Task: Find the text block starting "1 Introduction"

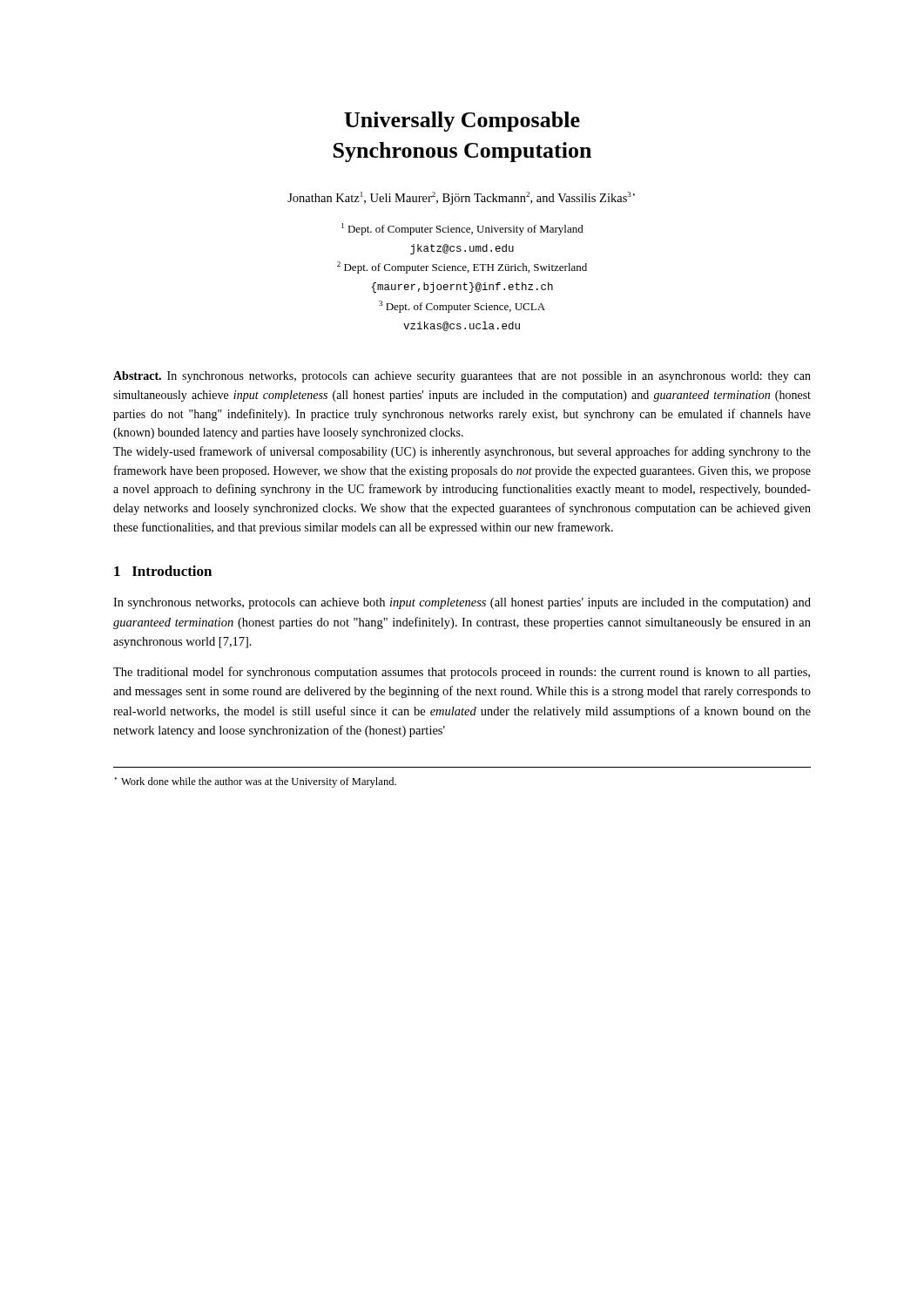Action: click(163, 571)
